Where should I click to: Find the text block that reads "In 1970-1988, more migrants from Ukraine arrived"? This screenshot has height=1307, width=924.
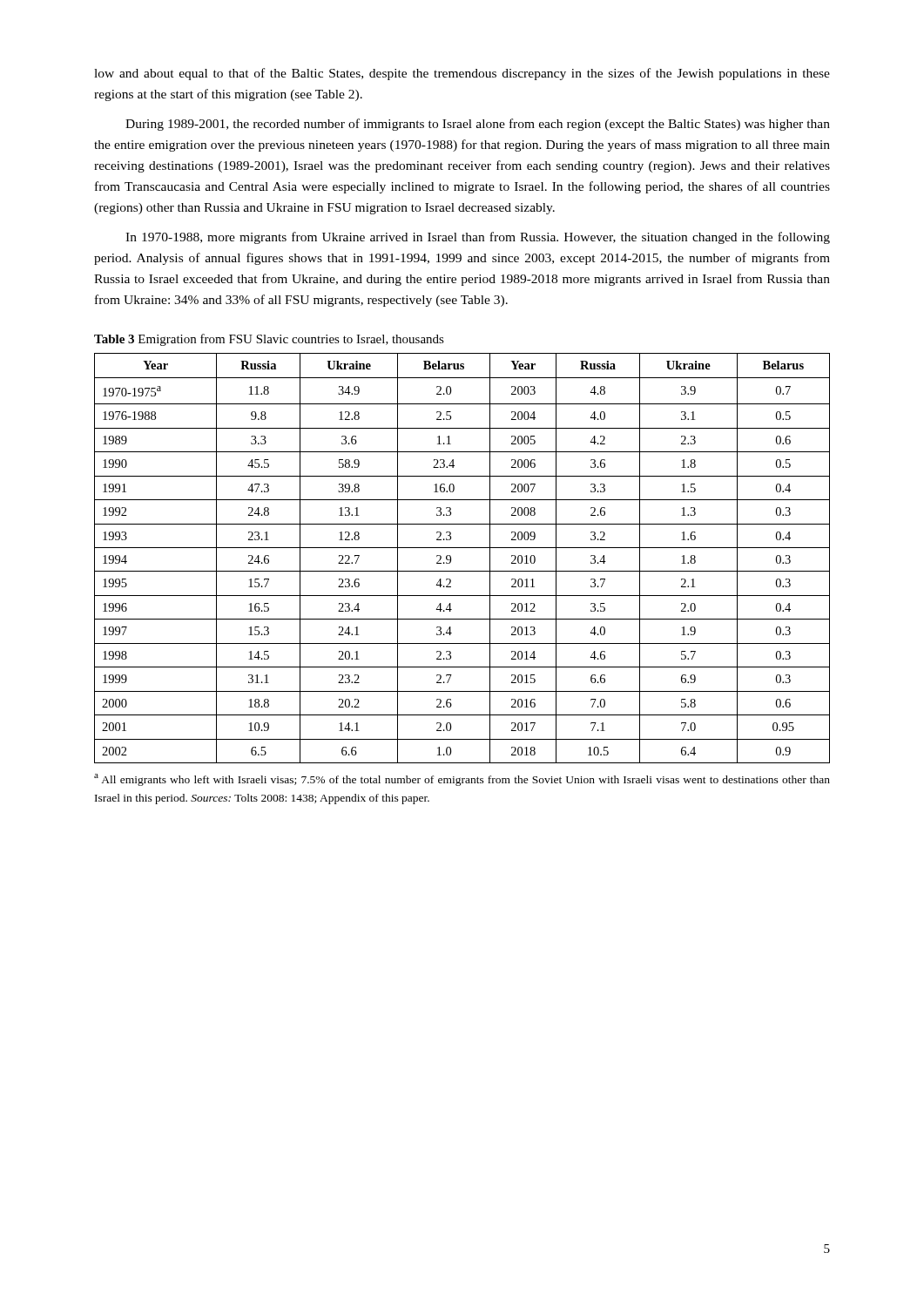point(462,268)
